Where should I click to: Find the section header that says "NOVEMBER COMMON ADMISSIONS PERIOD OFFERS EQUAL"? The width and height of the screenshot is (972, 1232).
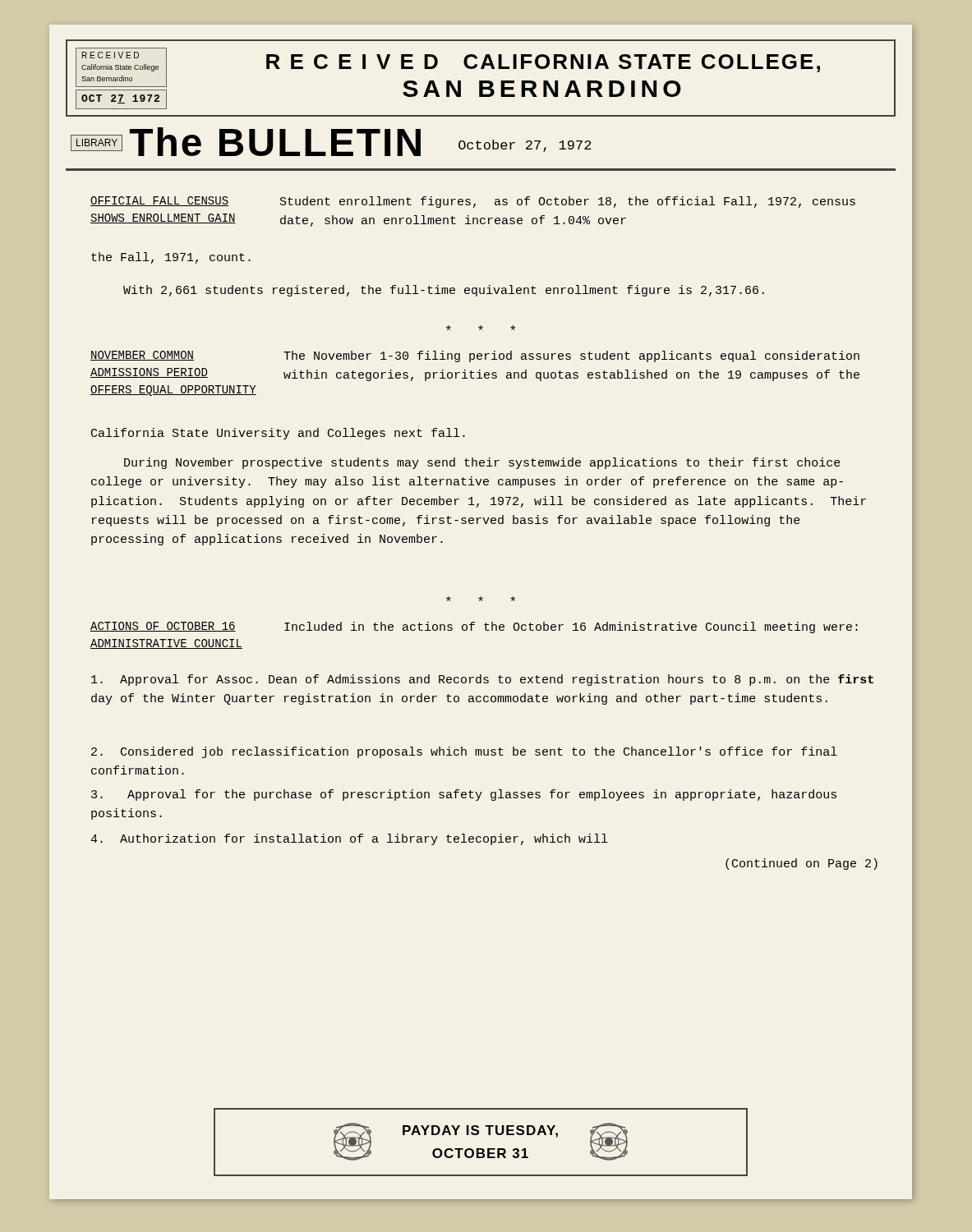click(173, 373)
